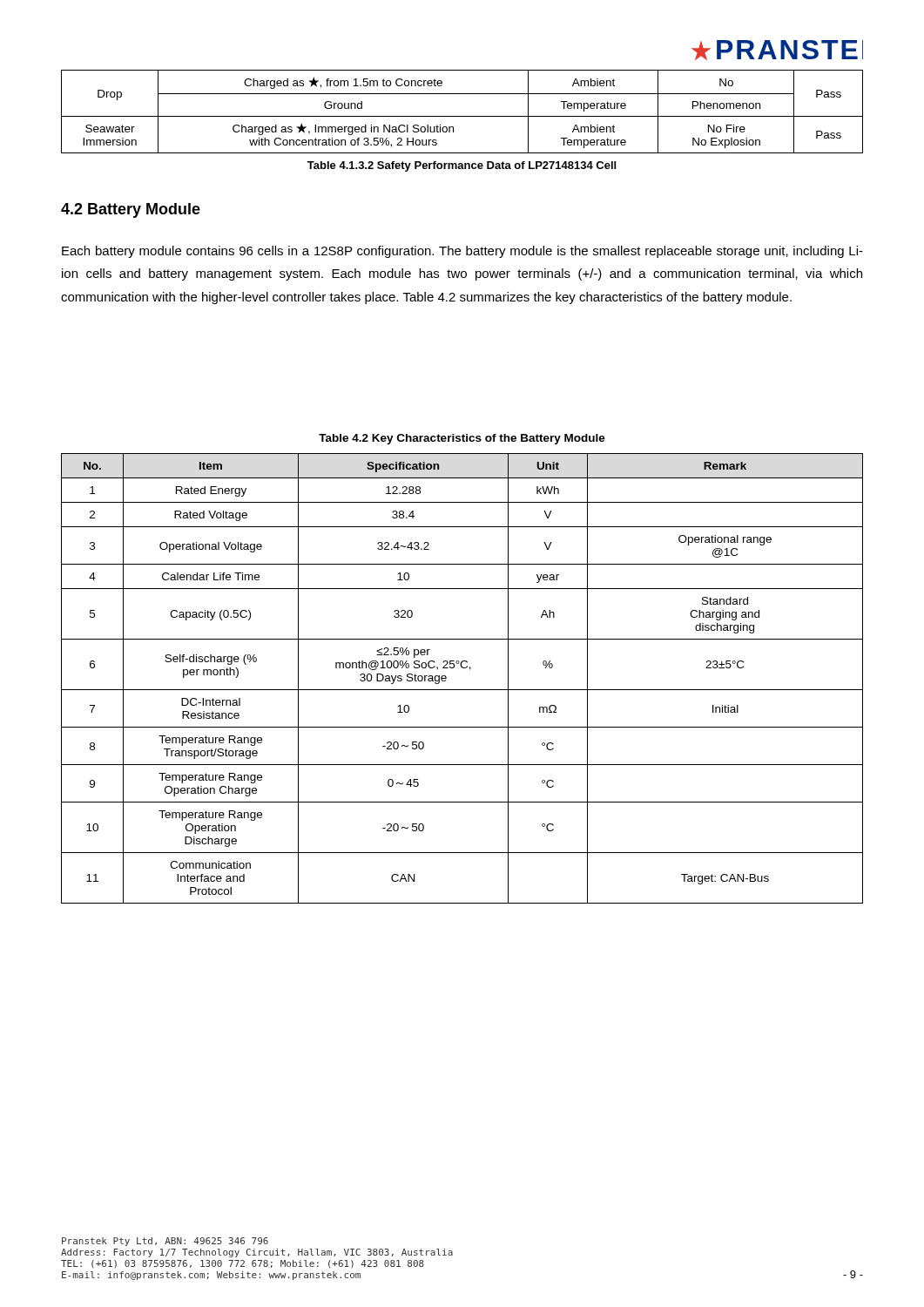Click on the caption with the text "Table 4.1.3.2 Safety Performance"

click(462, 165)
